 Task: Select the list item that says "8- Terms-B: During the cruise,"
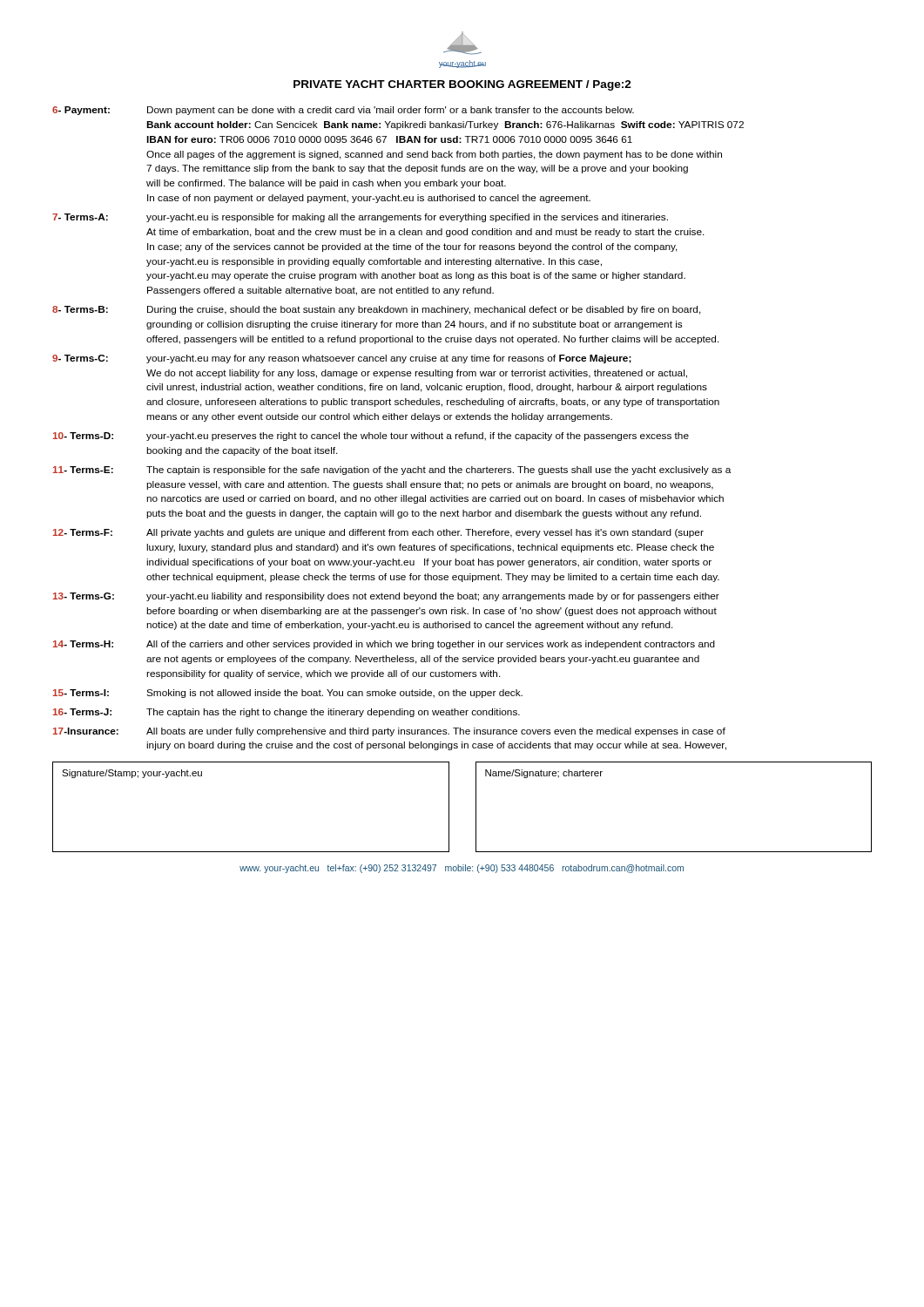pyautogui.click(x=462, y=325)
